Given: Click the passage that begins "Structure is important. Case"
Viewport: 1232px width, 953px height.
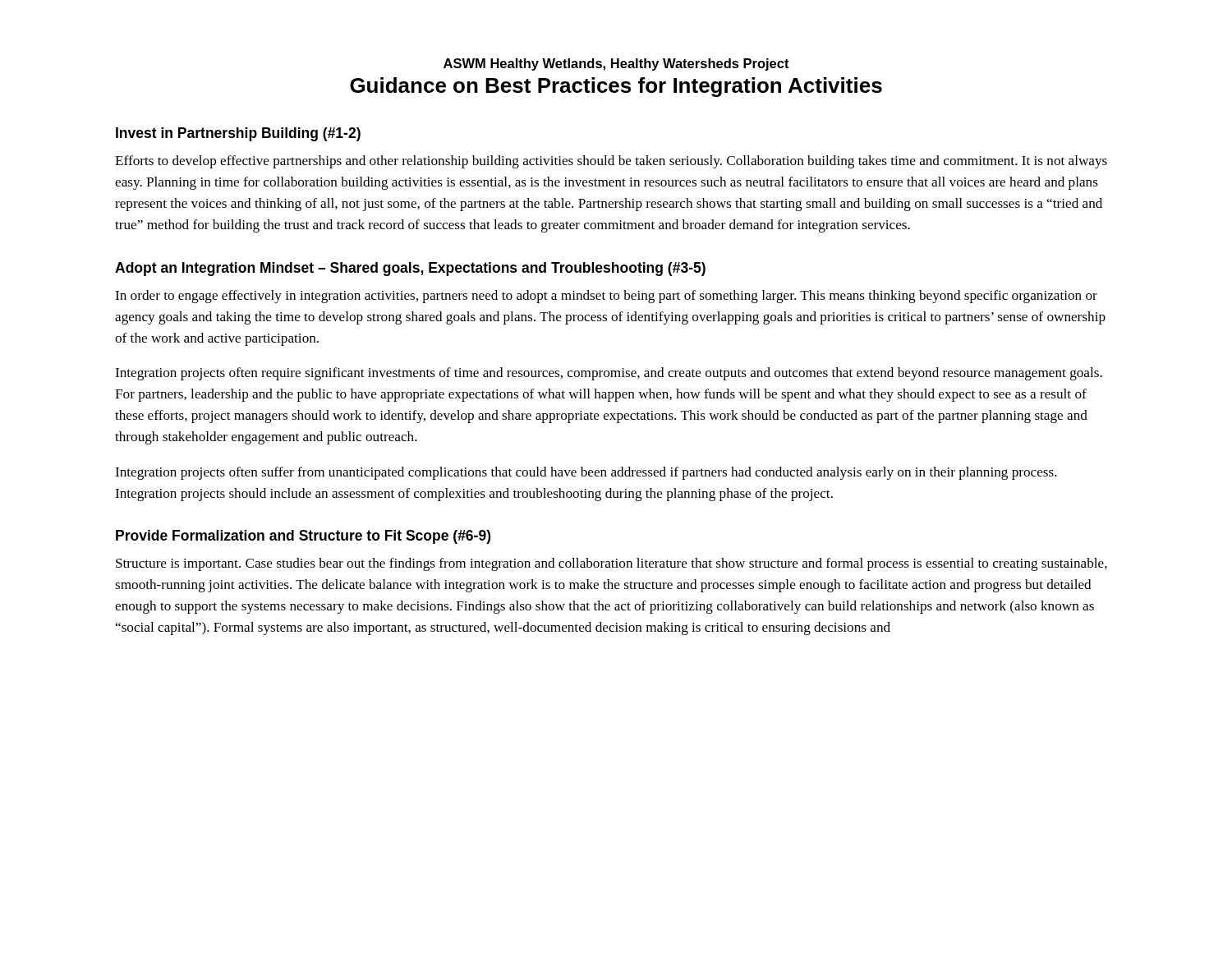Looking at the screenshot, I should click(x=611, y=595).
